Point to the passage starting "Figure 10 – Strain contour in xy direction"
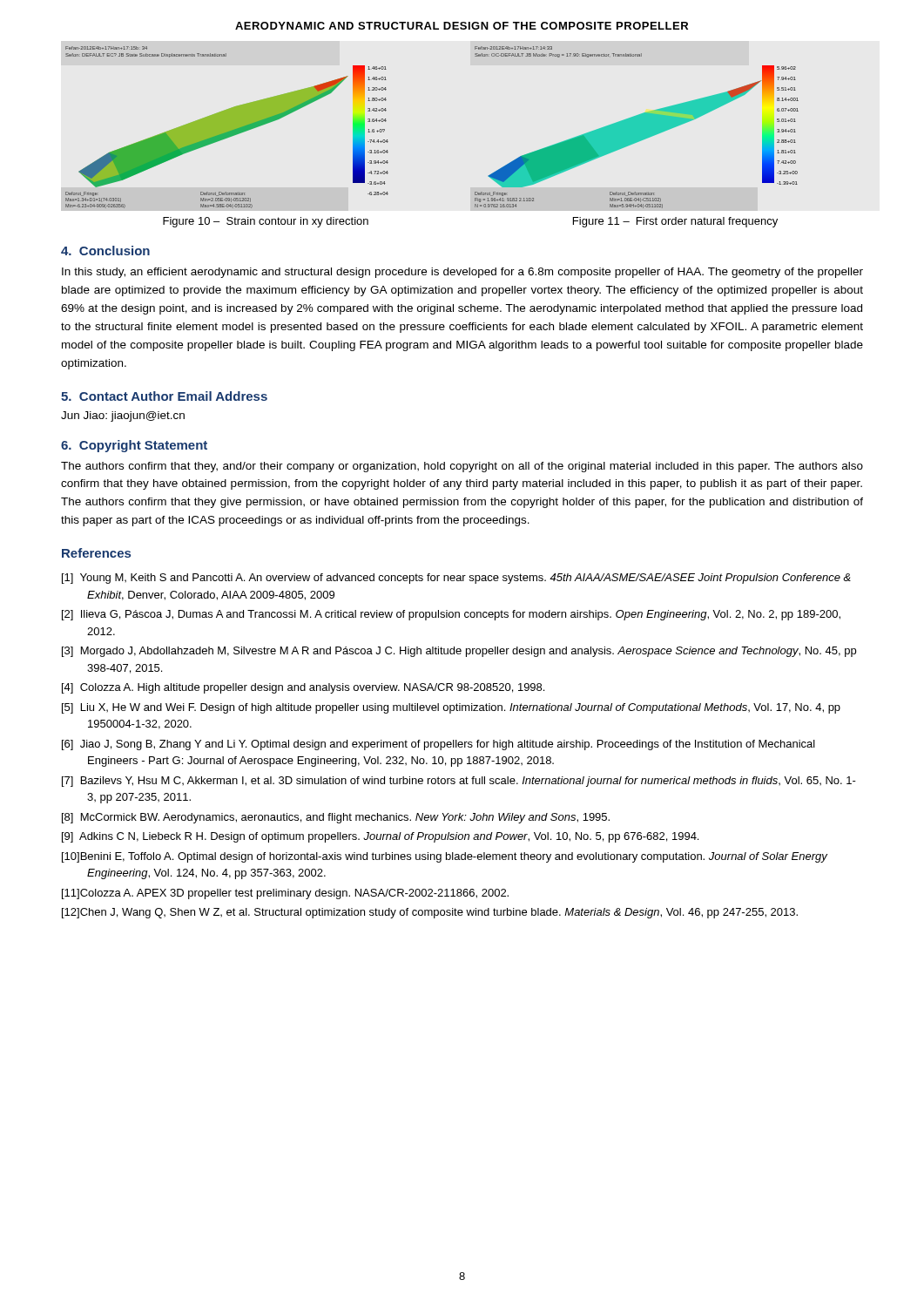The width and height of the screenshot is (924, 1307). (x=266, y=221)
